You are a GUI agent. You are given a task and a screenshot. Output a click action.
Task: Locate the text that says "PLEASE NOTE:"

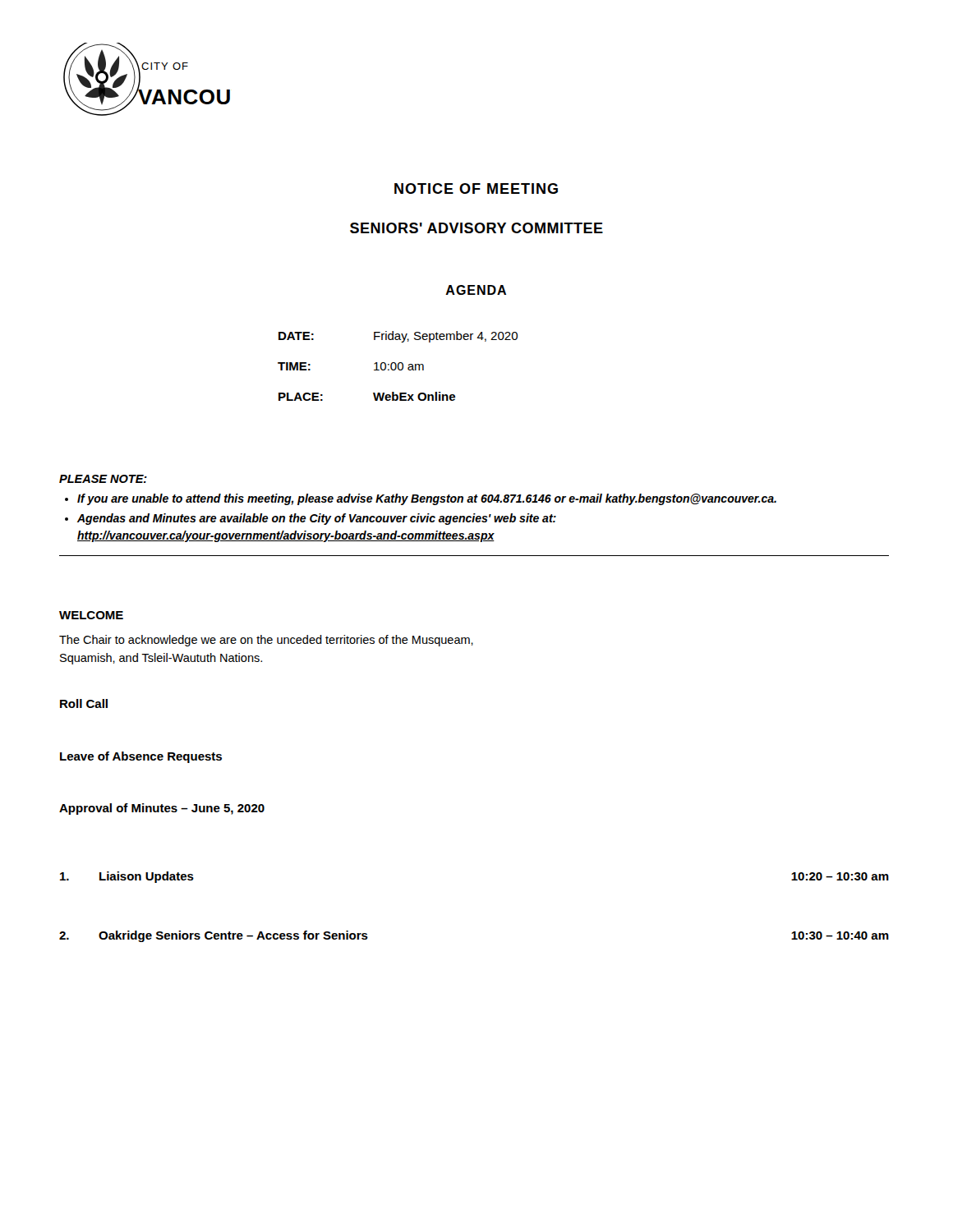click(103, 479)
